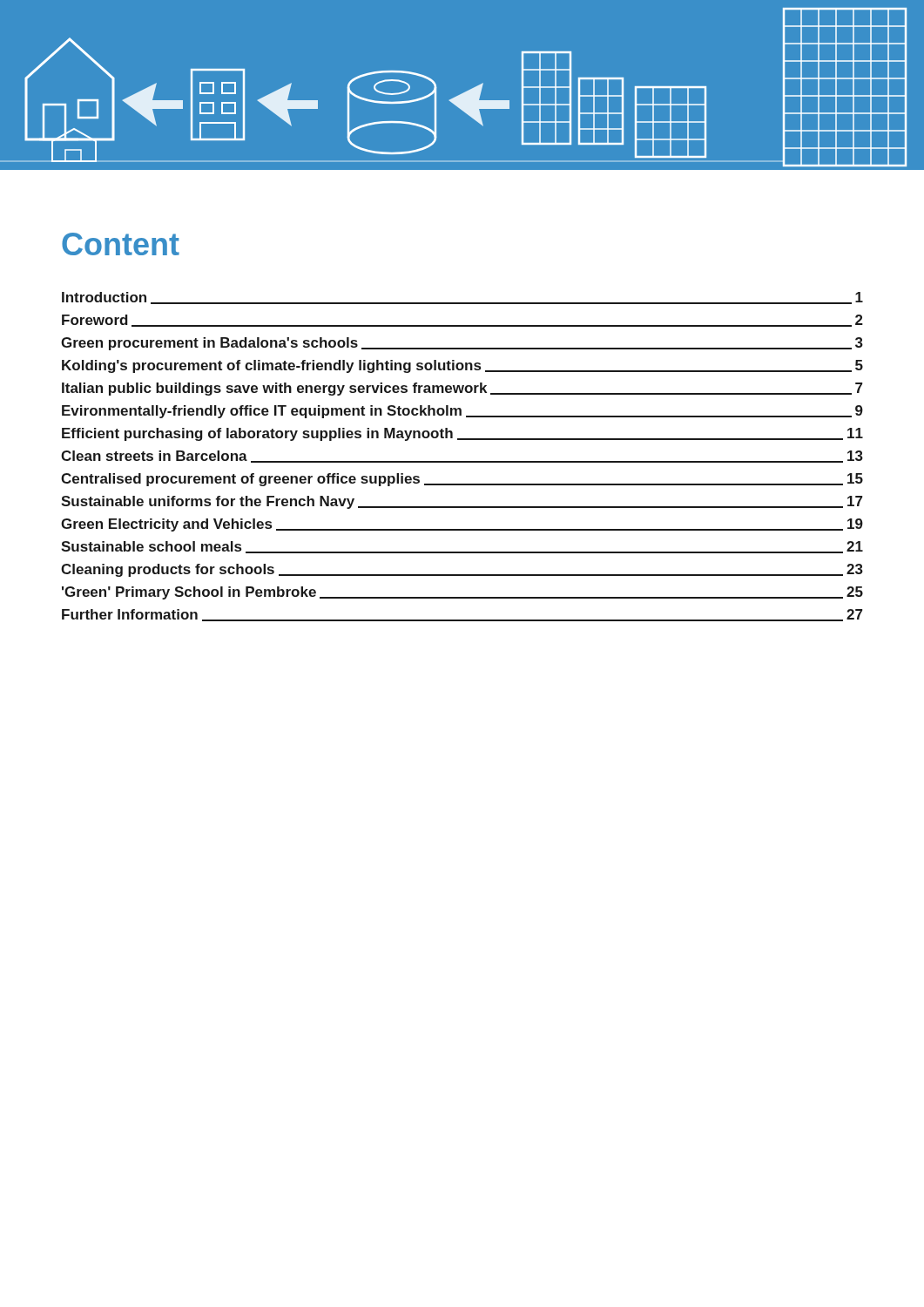Locate the list item containing "Introduction 1"
This screenshot has width=924, height=1307.
pyautogui.click(x=462, y=298)
